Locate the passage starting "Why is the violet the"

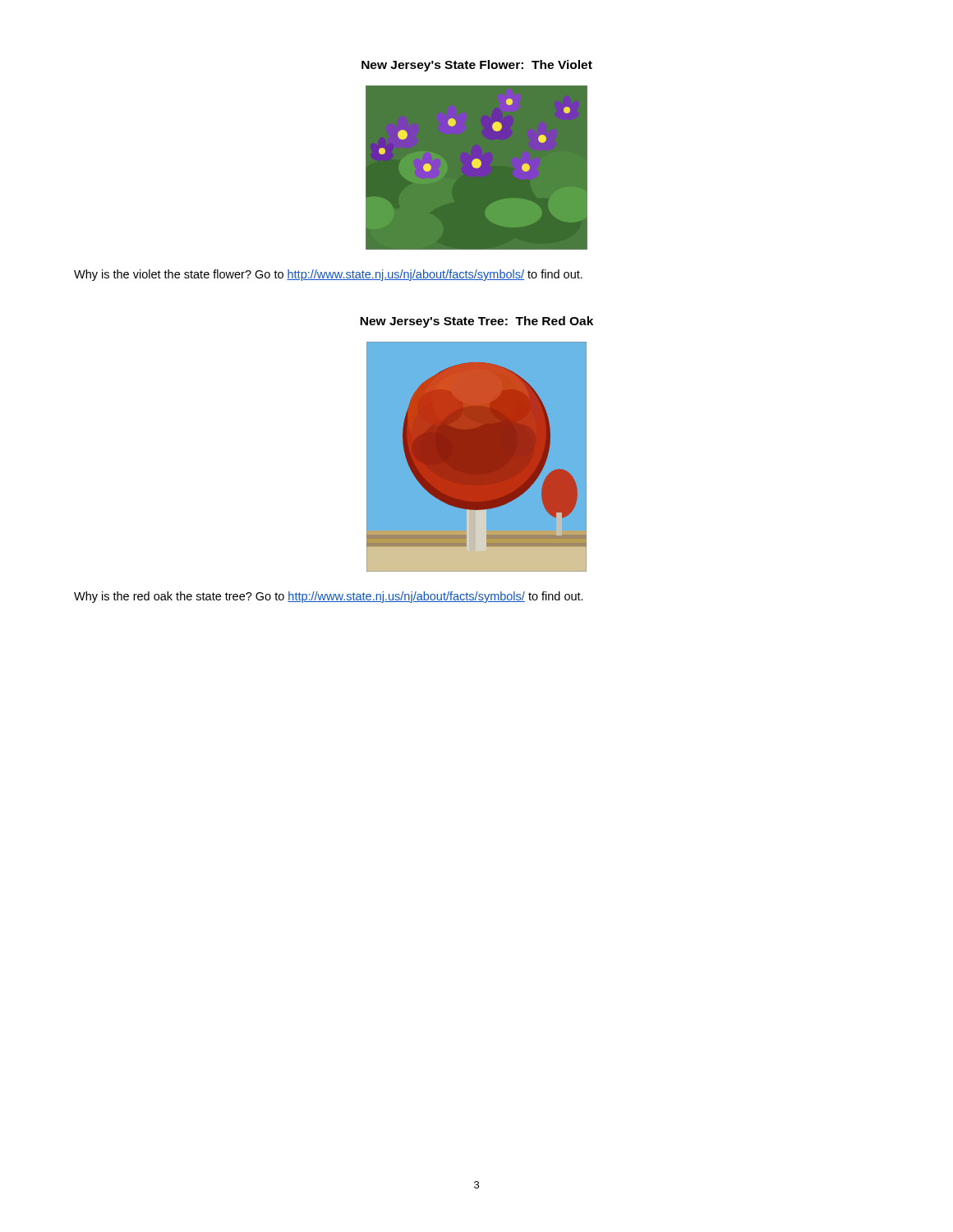coord(329,274)
